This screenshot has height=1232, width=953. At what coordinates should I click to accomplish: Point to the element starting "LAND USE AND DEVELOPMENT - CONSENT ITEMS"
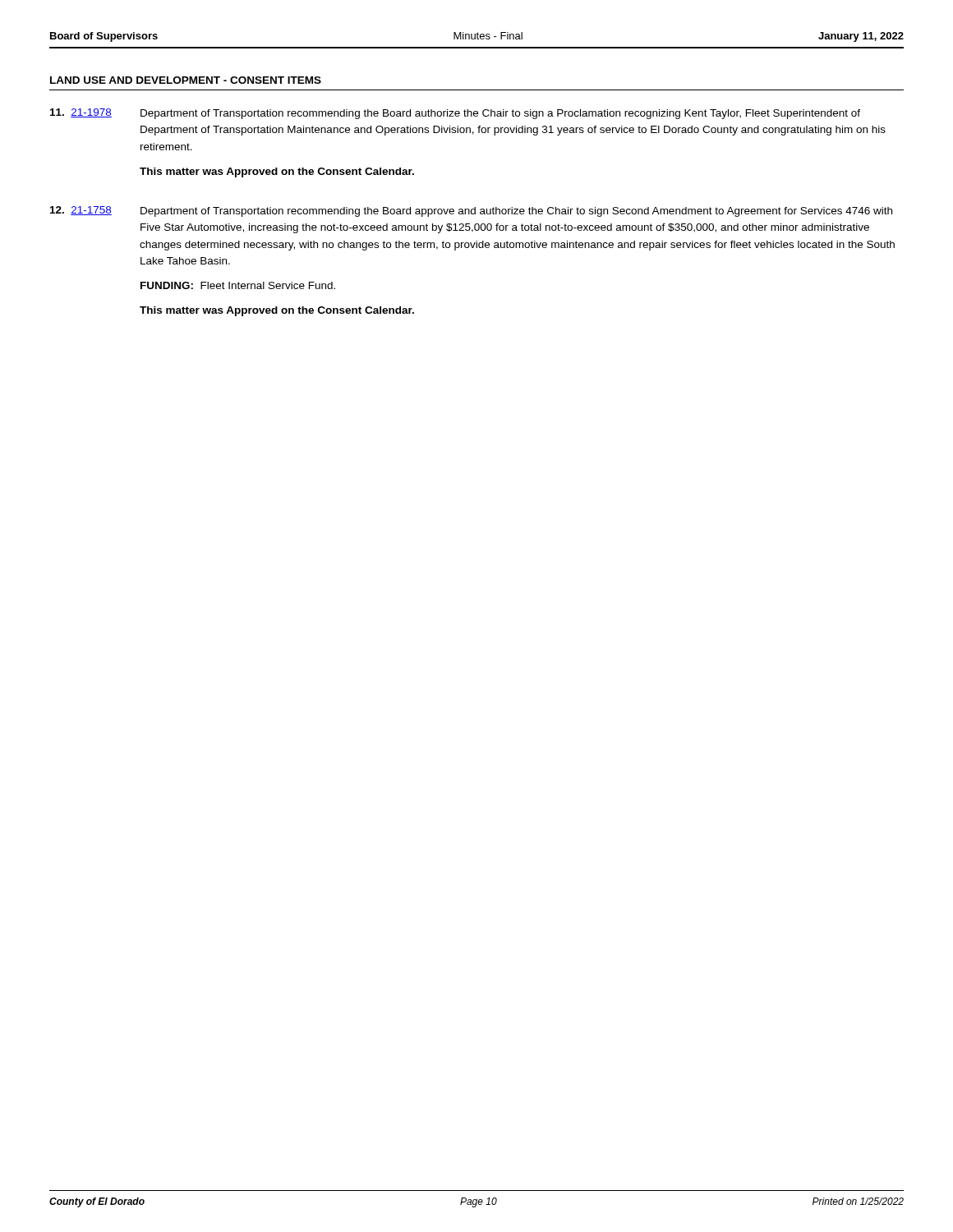tap(476, 82)
